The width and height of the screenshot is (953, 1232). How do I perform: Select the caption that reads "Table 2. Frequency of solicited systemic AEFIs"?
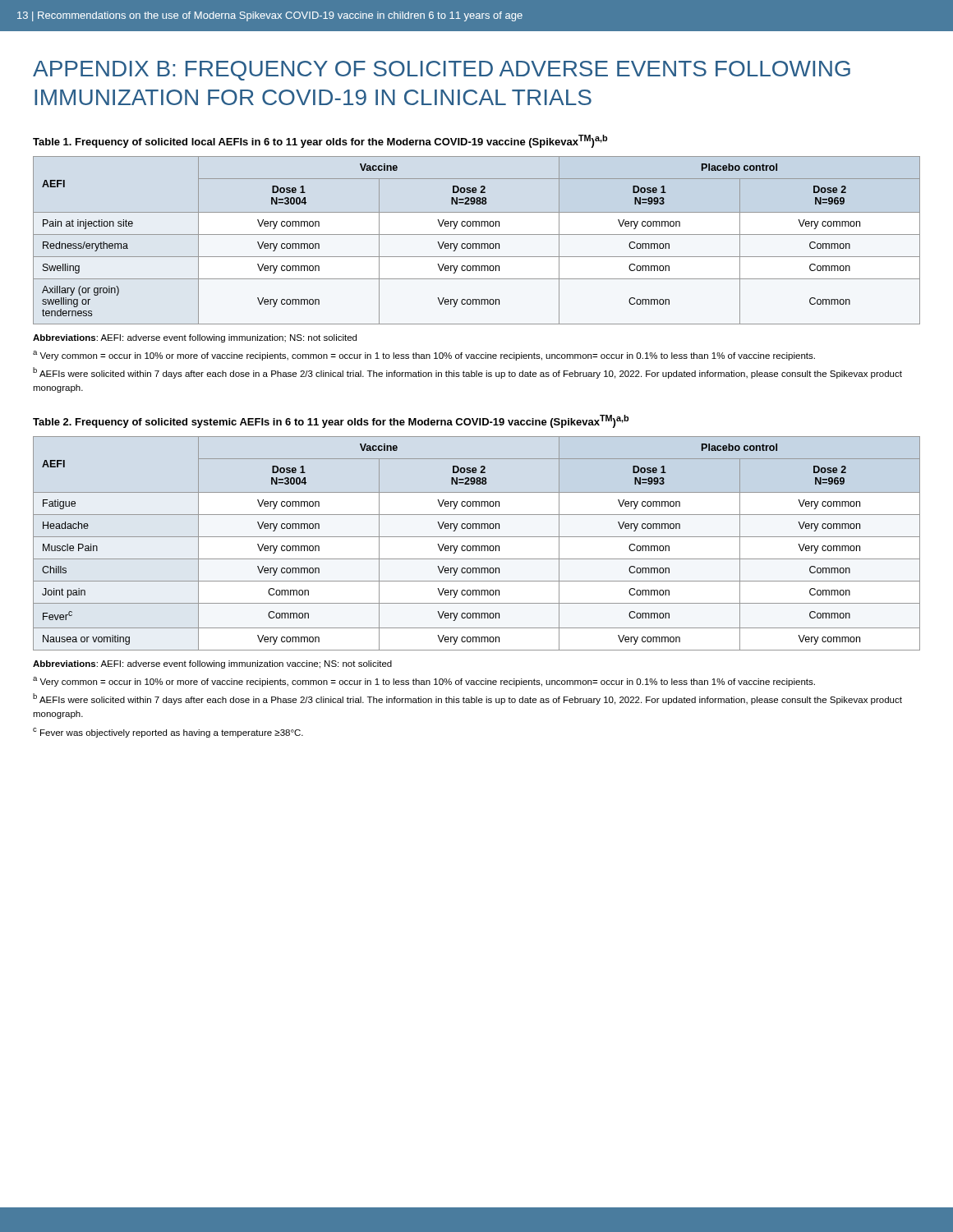click(331, 420)
